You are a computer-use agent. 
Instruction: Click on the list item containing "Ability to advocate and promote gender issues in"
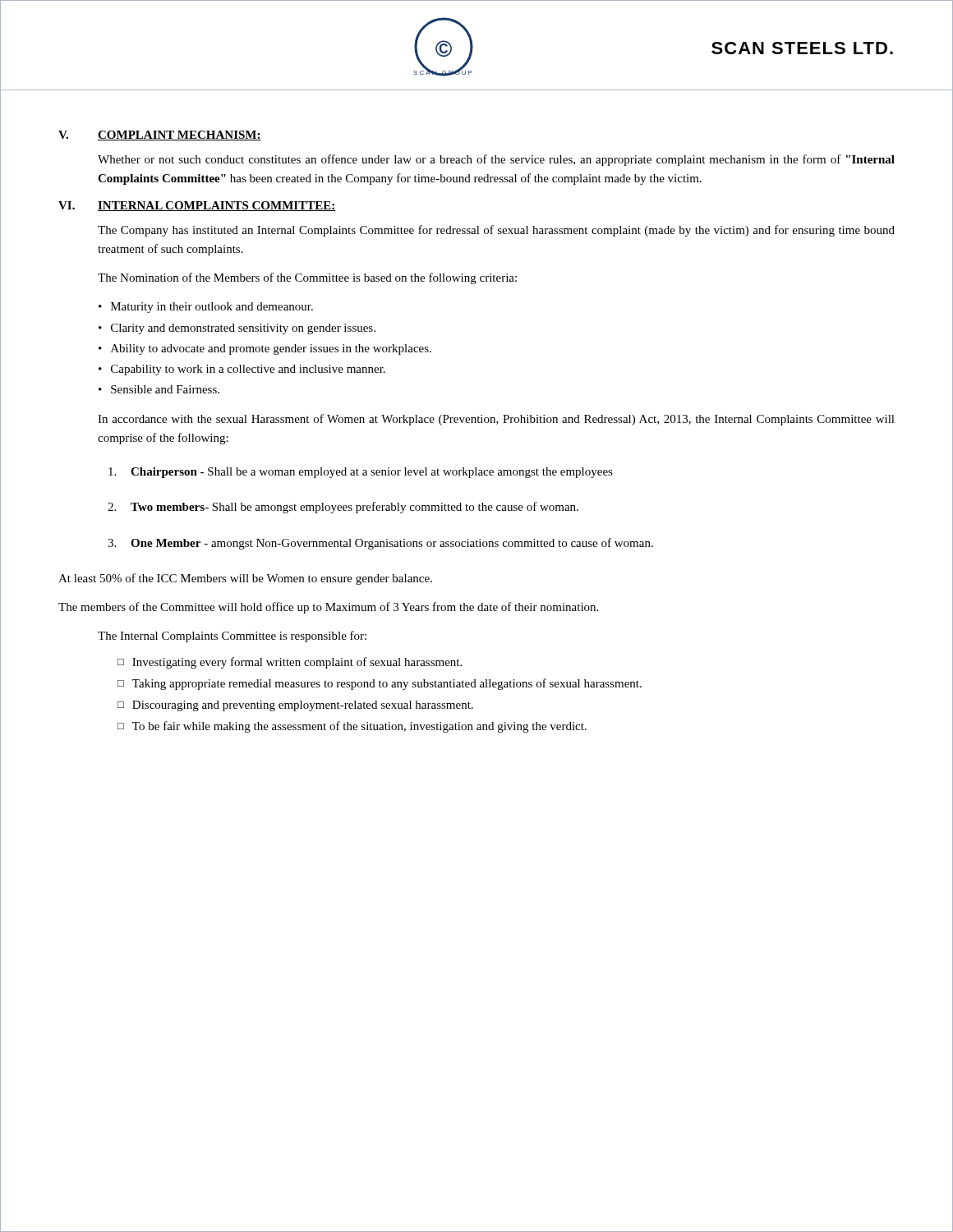(271, 348)
